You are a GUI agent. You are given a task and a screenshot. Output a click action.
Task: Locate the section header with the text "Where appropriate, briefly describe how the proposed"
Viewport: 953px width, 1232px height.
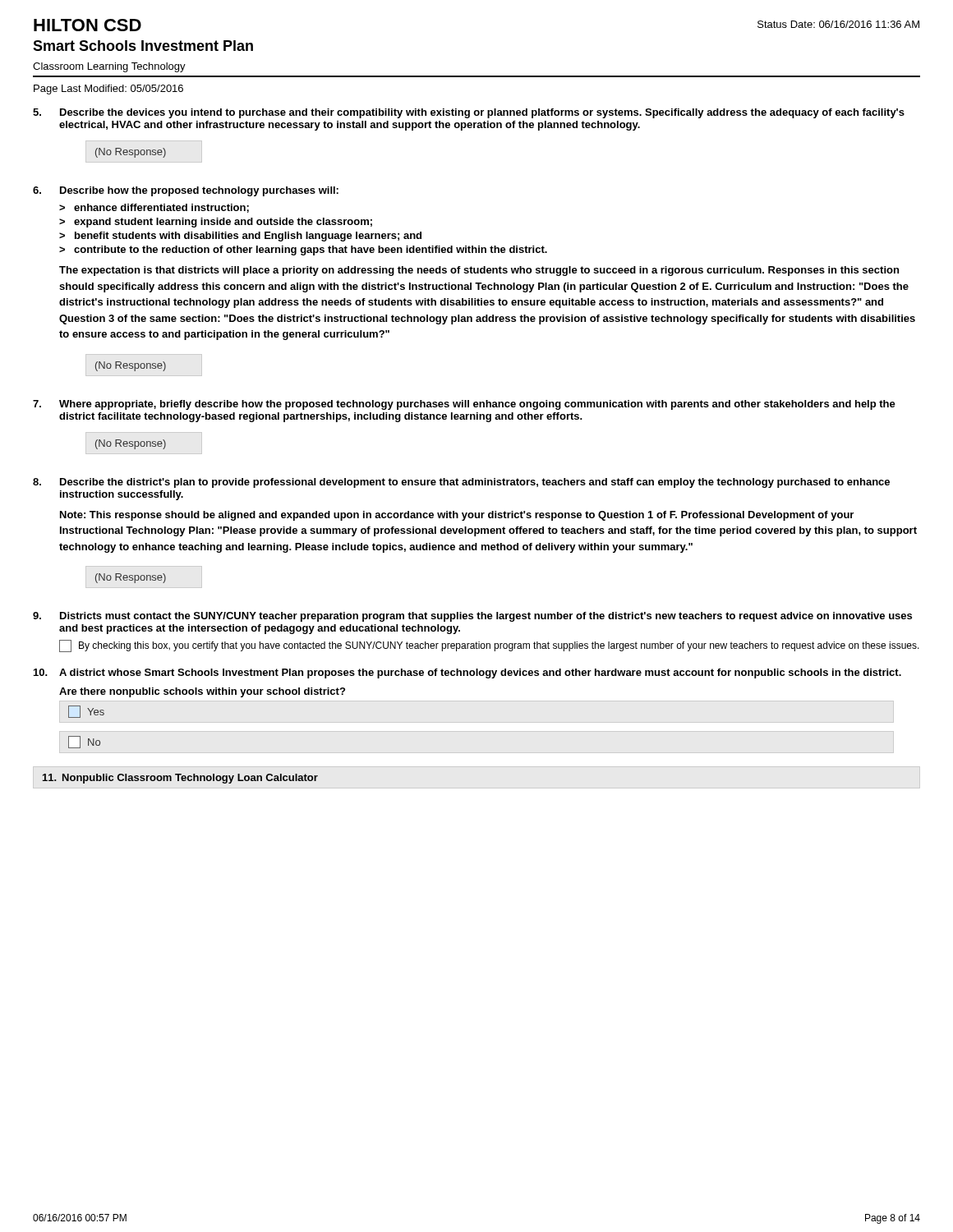[477, 409]
